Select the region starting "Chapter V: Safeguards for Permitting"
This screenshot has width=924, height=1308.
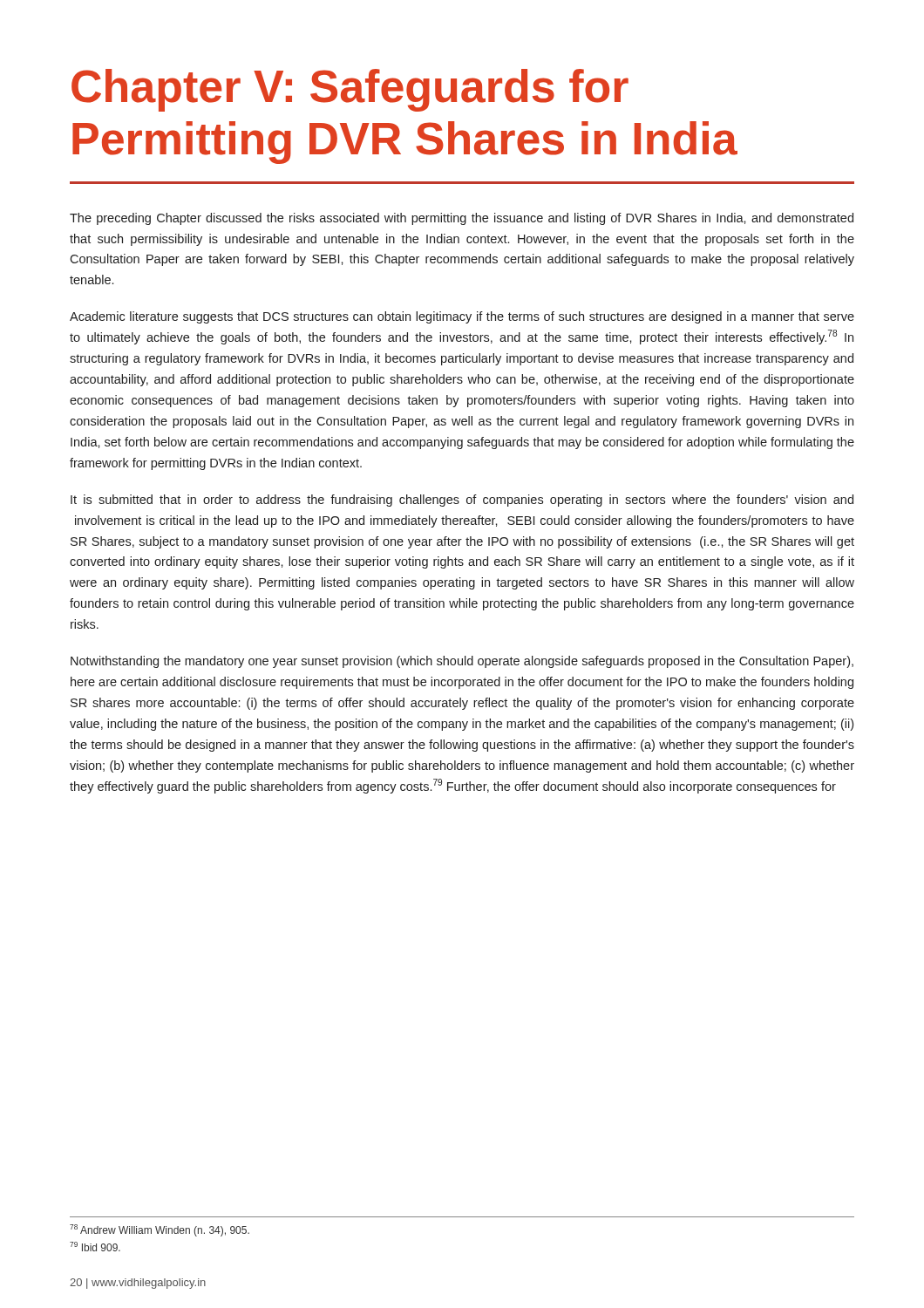462,122
